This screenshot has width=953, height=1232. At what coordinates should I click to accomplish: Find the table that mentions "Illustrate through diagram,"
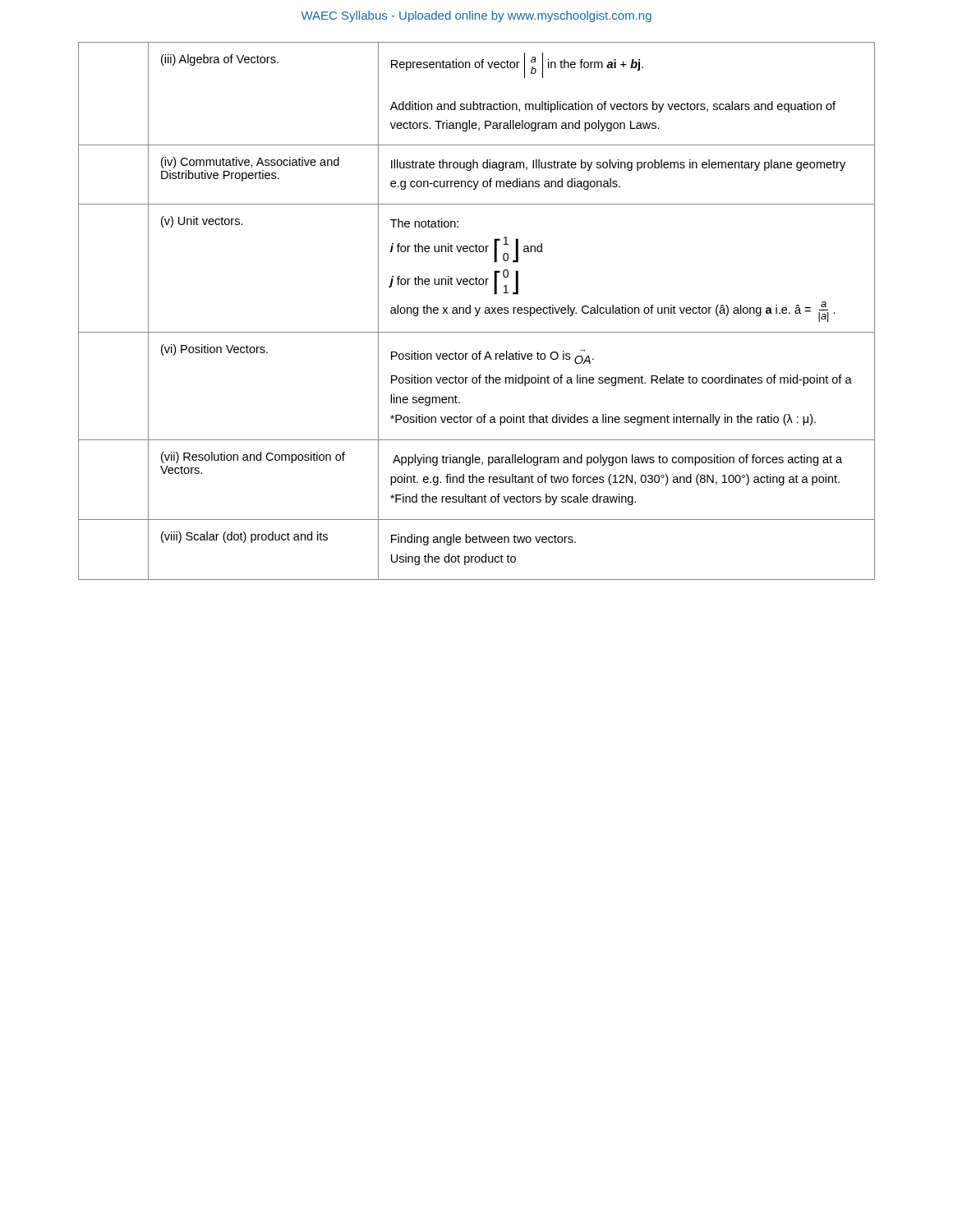(476, 311)
